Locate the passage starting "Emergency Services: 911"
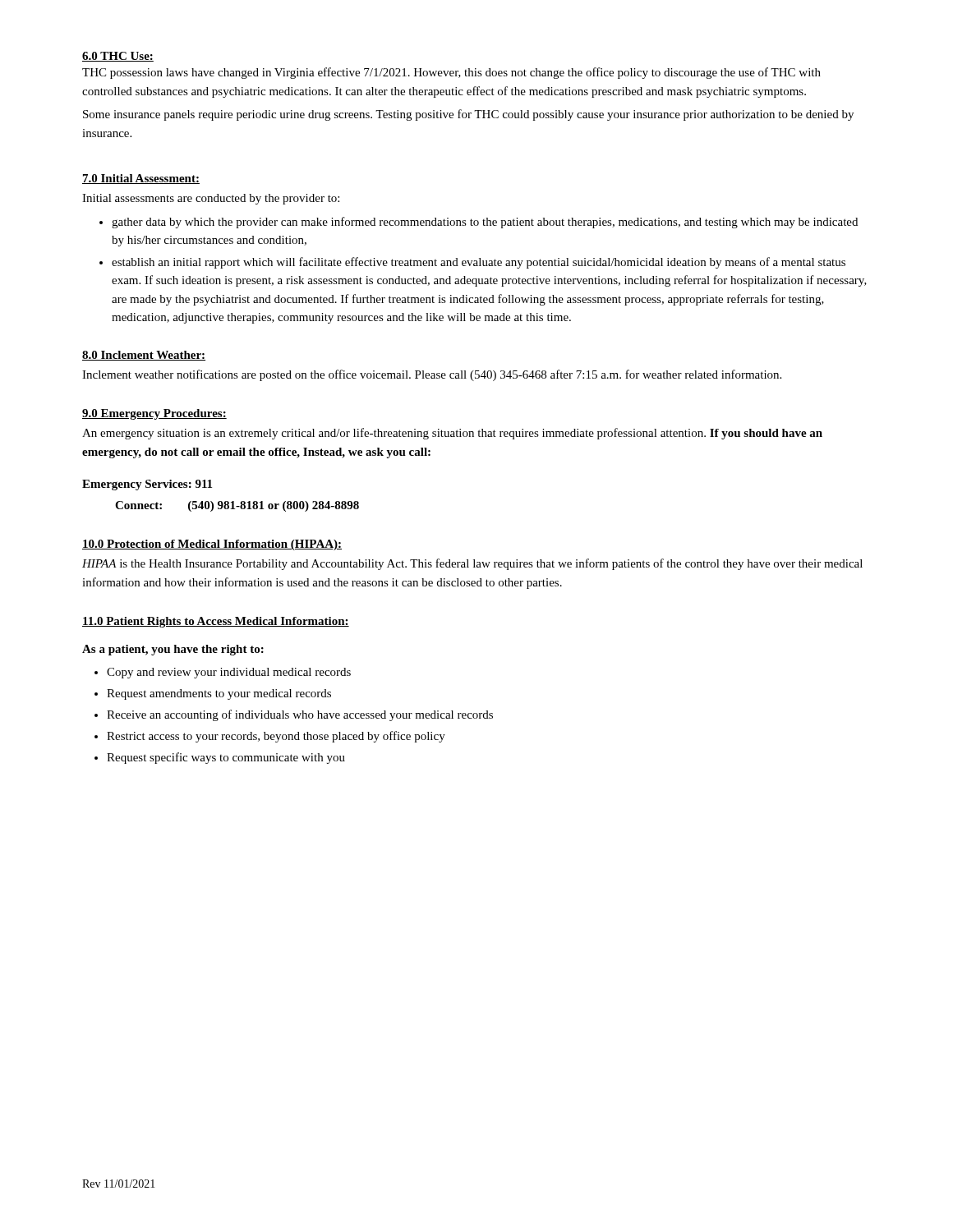This screenshot has width=953, height=1232. [148, 484]
